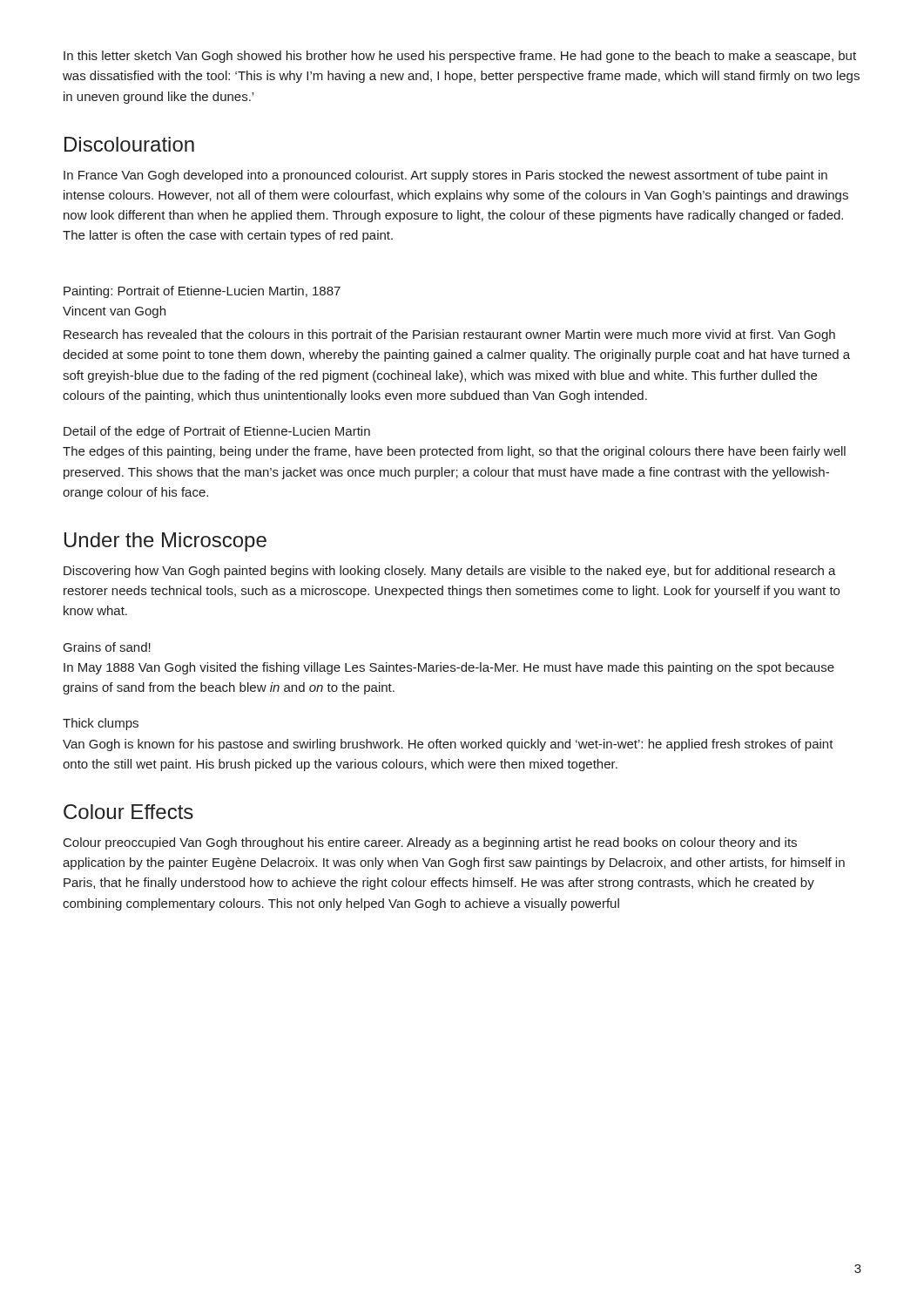Click on the passage starting "Vincent van Gogh"

pos(115,310)
